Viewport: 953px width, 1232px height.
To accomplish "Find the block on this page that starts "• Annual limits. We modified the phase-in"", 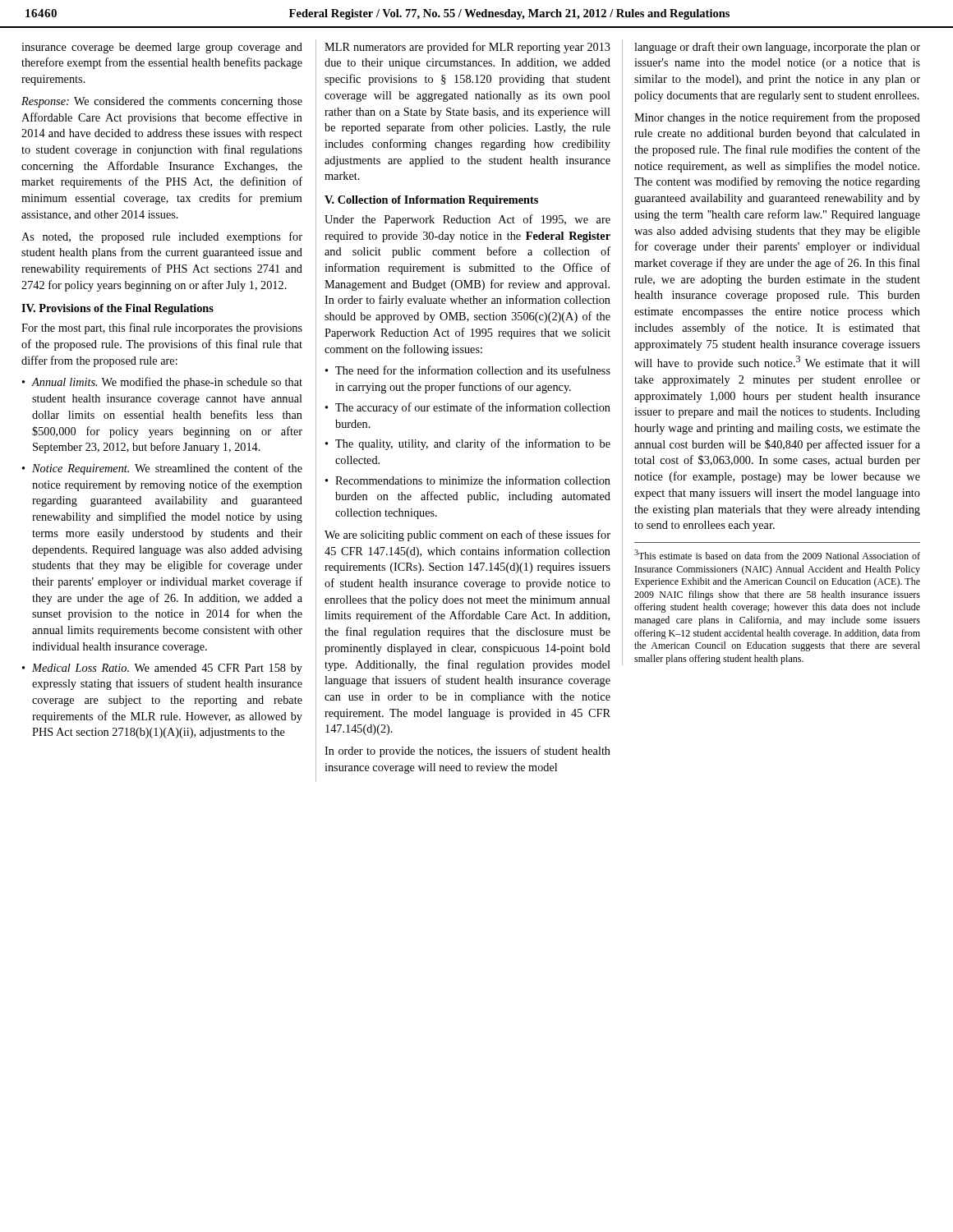I will coord(162,415).
